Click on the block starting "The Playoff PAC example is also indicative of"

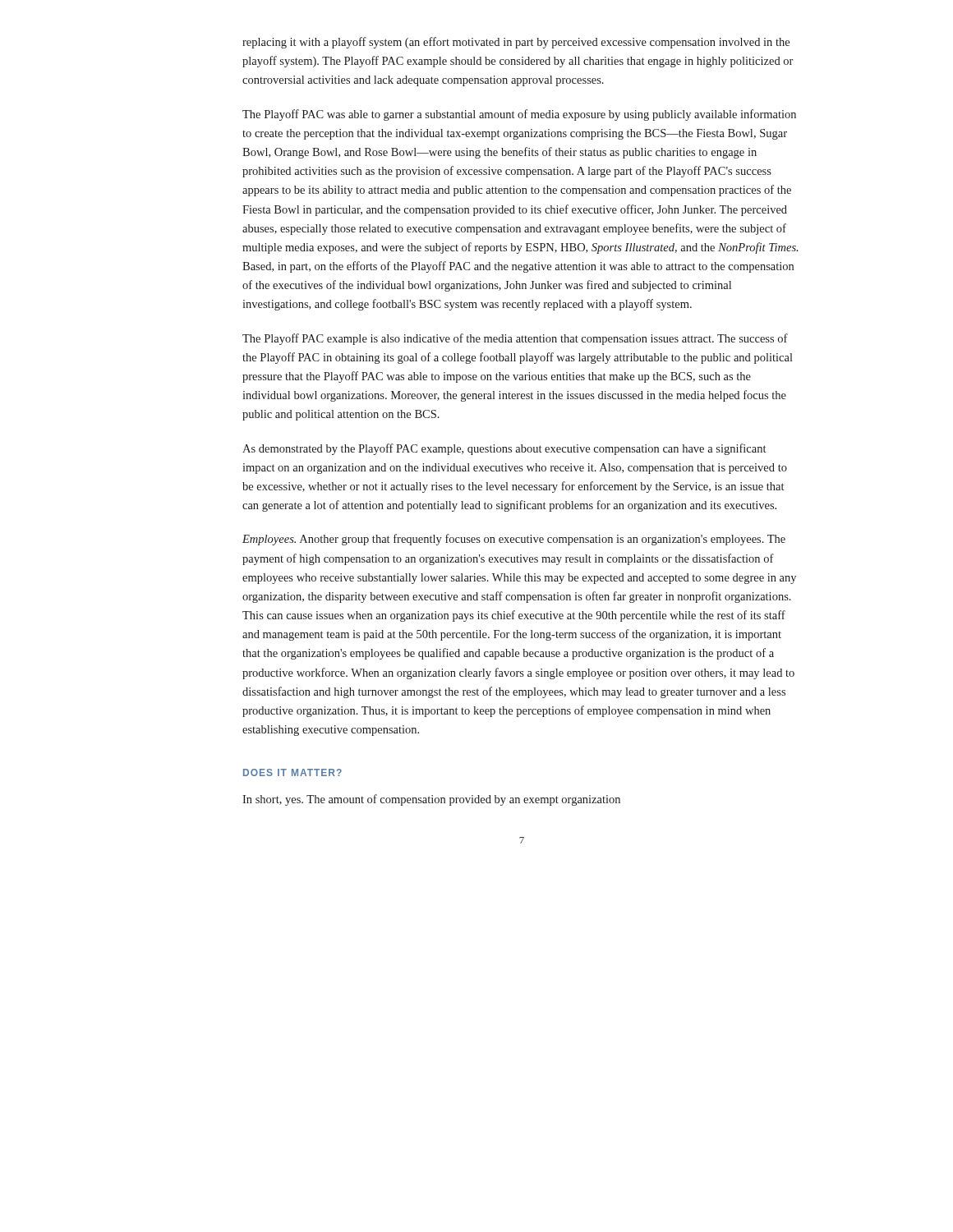click(x=518, y=376)
